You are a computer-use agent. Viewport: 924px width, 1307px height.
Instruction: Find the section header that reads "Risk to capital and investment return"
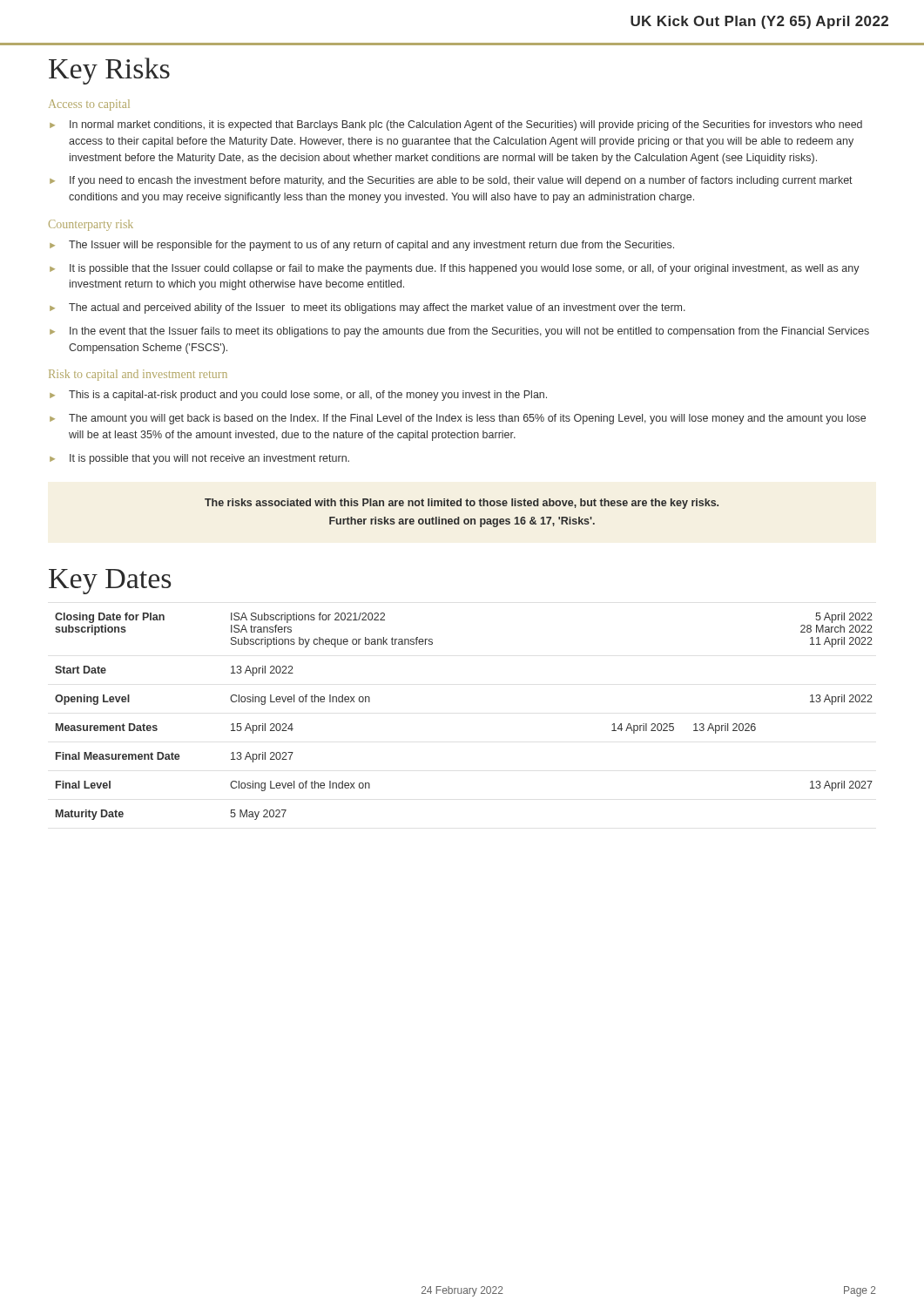click(138, 375)
